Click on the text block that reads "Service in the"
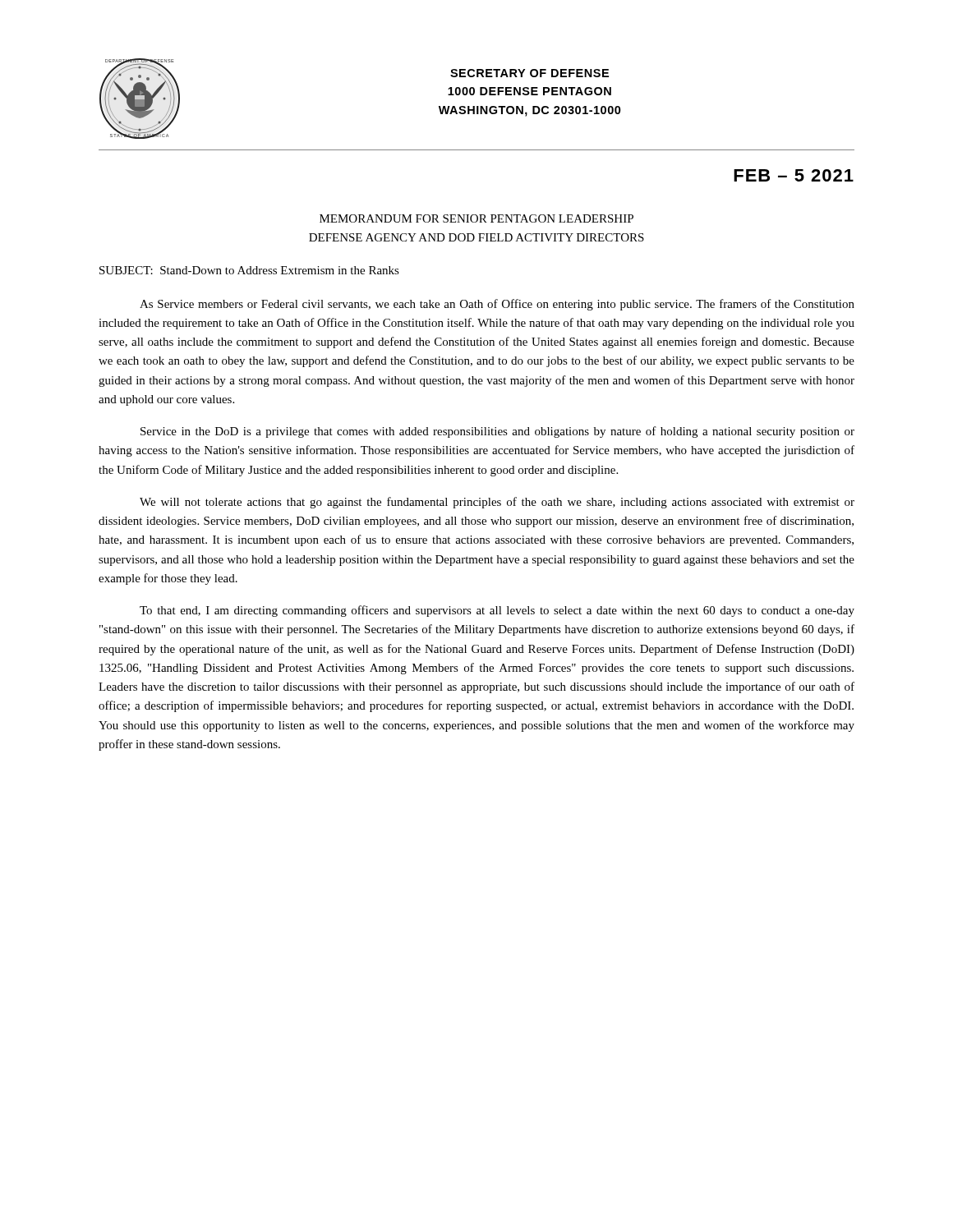953x1232 pixels. tap(476, 450)
